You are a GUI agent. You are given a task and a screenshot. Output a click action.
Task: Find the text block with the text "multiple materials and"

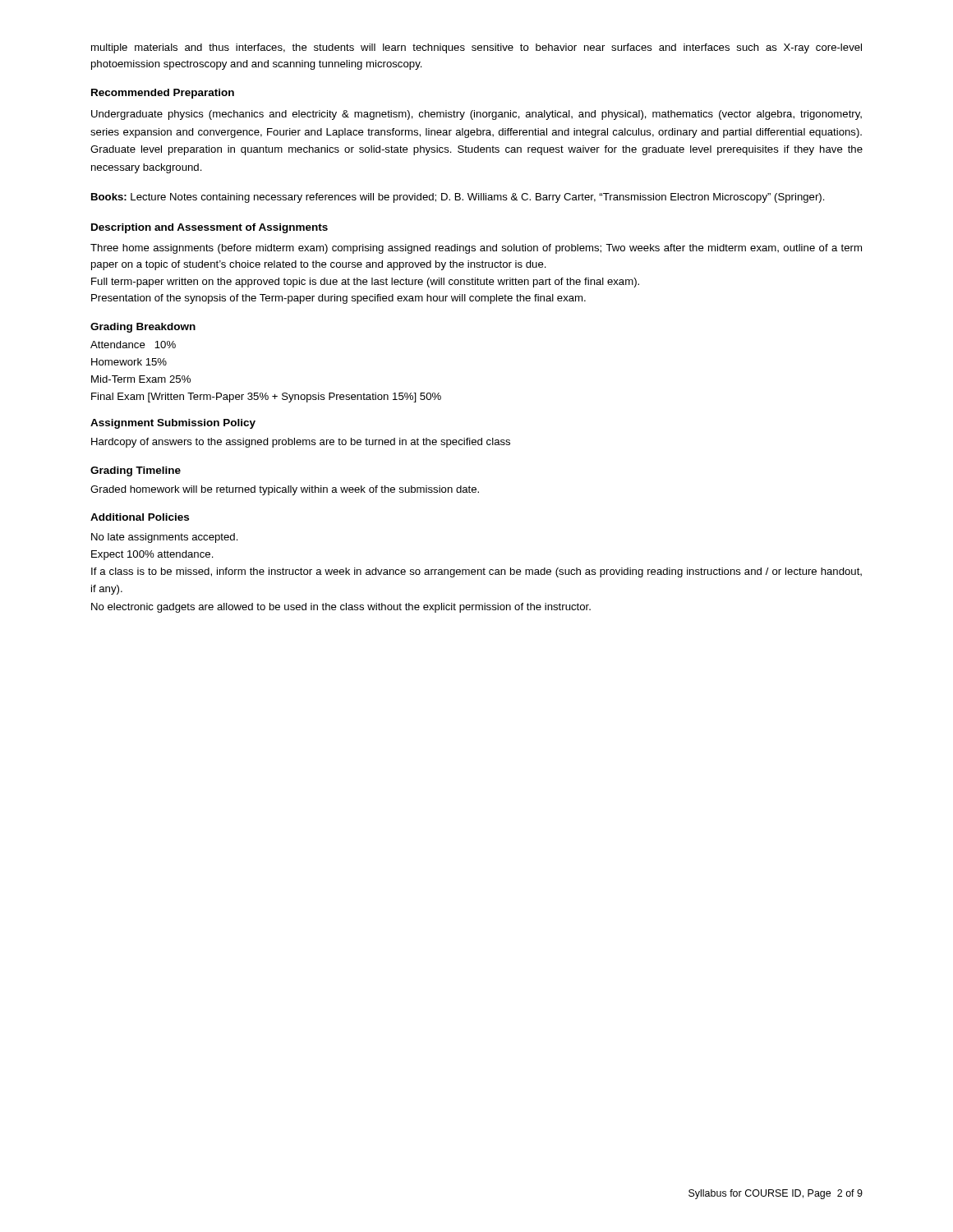click(476, 56)
